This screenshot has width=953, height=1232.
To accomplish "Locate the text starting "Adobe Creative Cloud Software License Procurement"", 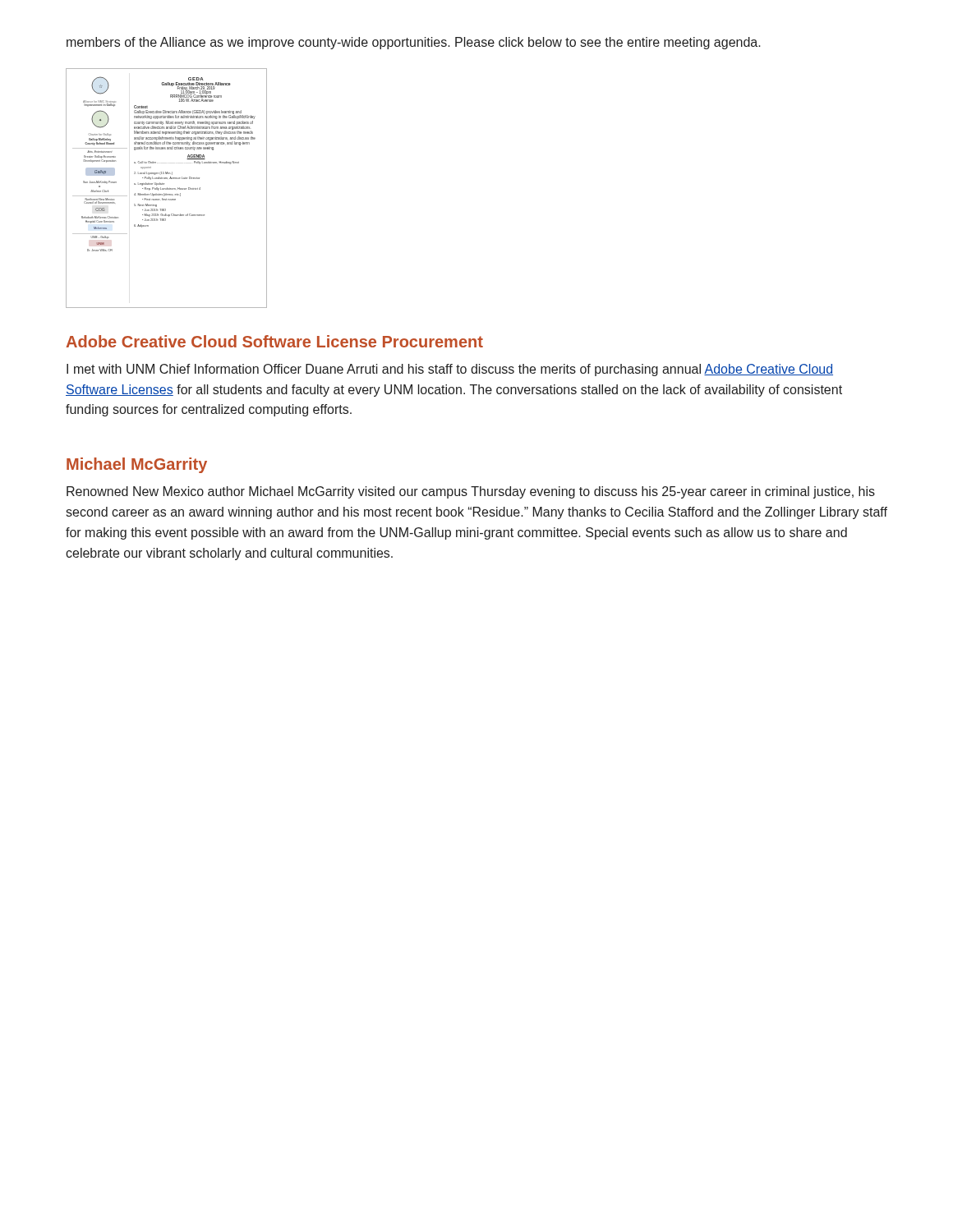I will click(x=274, y=342).
